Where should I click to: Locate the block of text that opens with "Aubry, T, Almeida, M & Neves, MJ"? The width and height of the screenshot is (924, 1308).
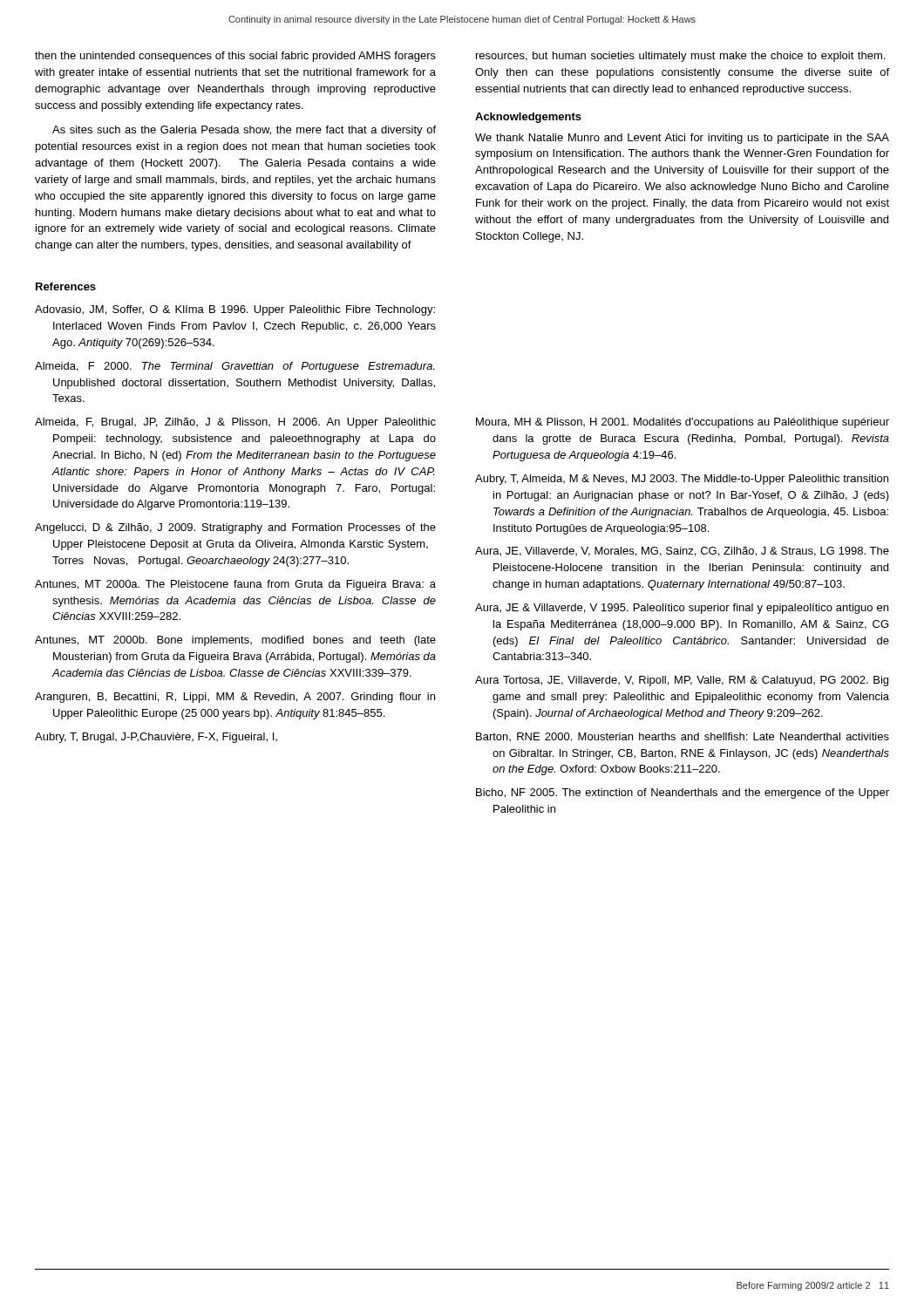coord(682,503)
